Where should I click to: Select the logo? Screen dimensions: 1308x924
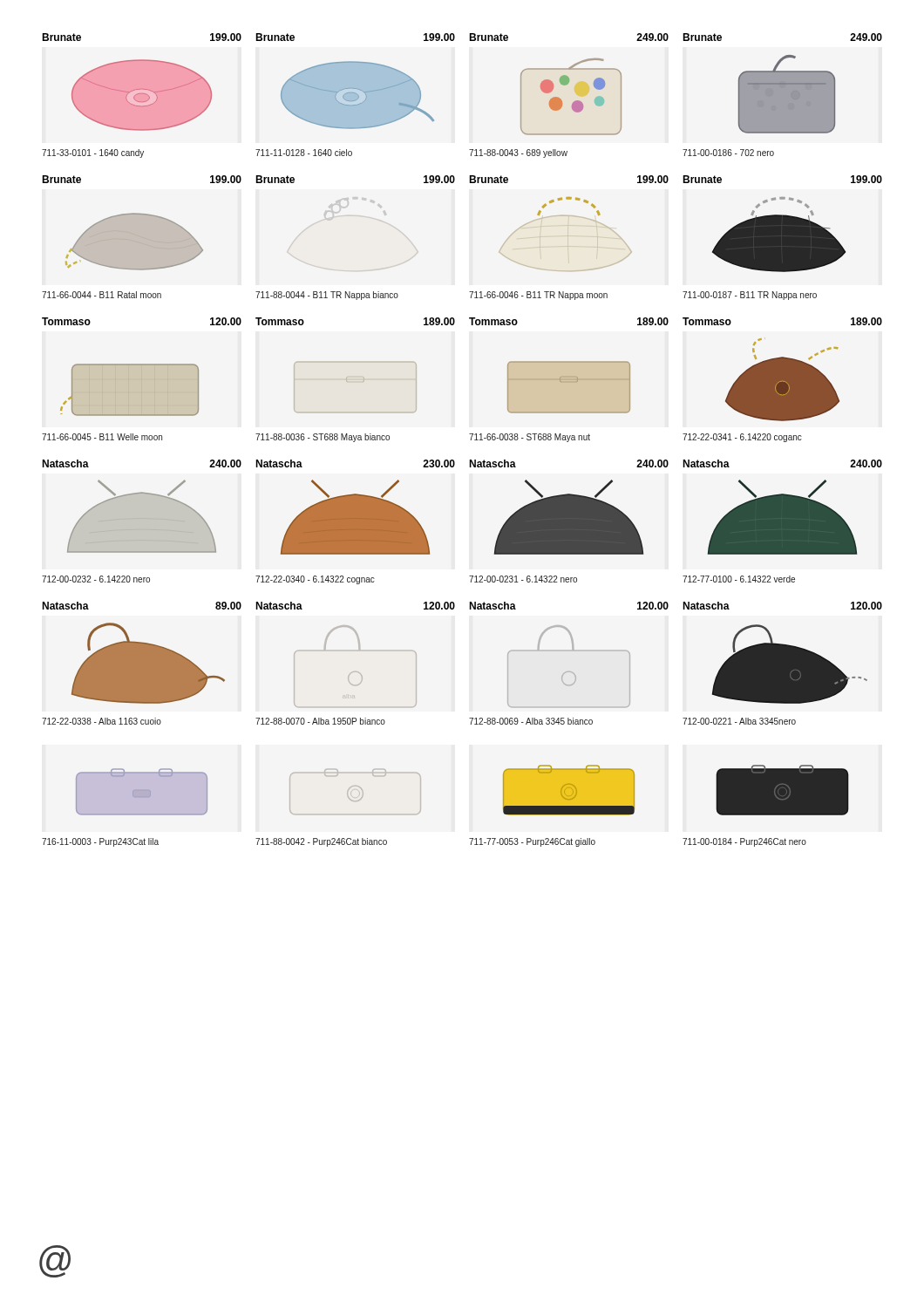coord(57,1259)
